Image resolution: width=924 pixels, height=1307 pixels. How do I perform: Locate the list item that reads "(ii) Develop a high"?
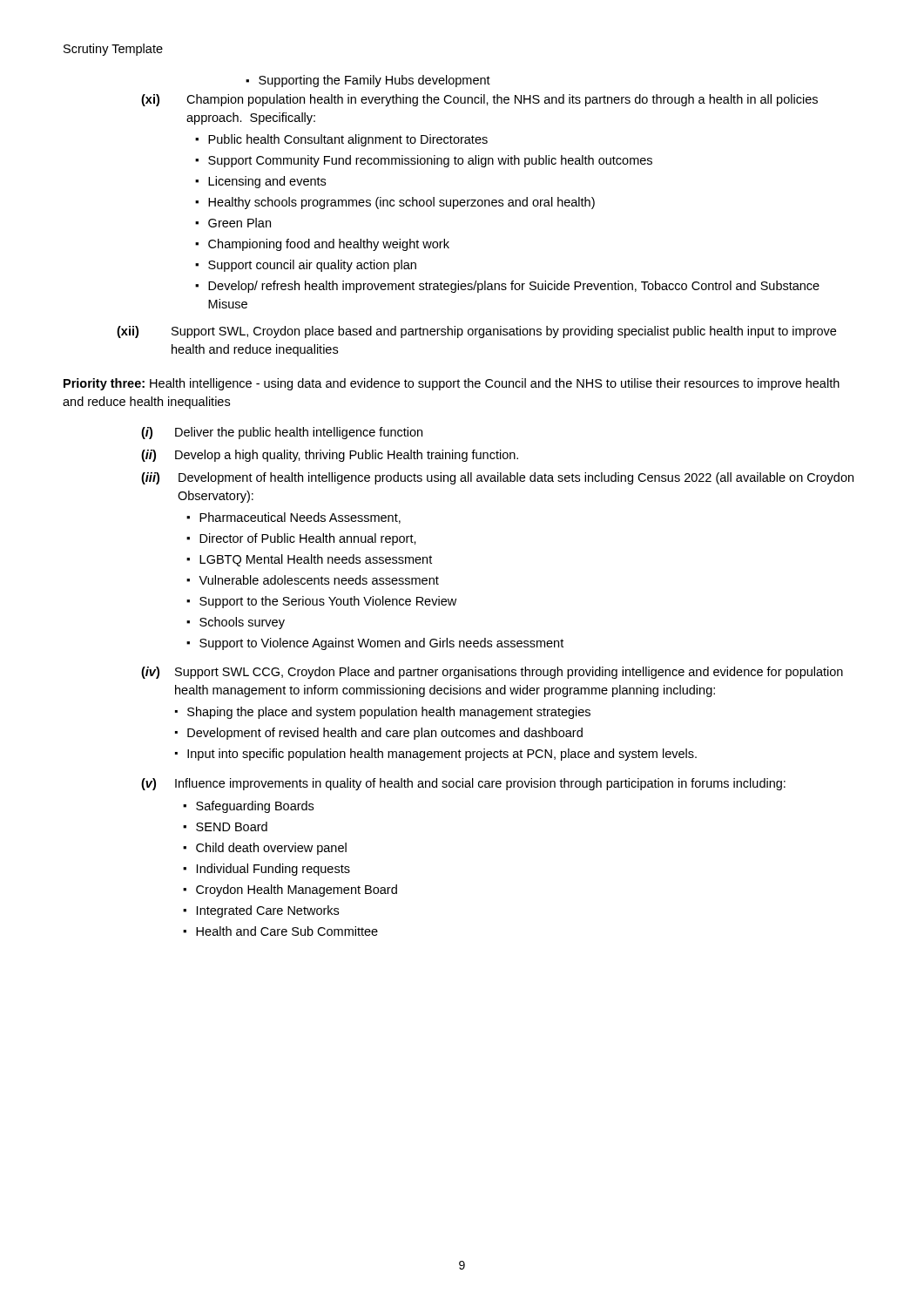coord(501,455)
